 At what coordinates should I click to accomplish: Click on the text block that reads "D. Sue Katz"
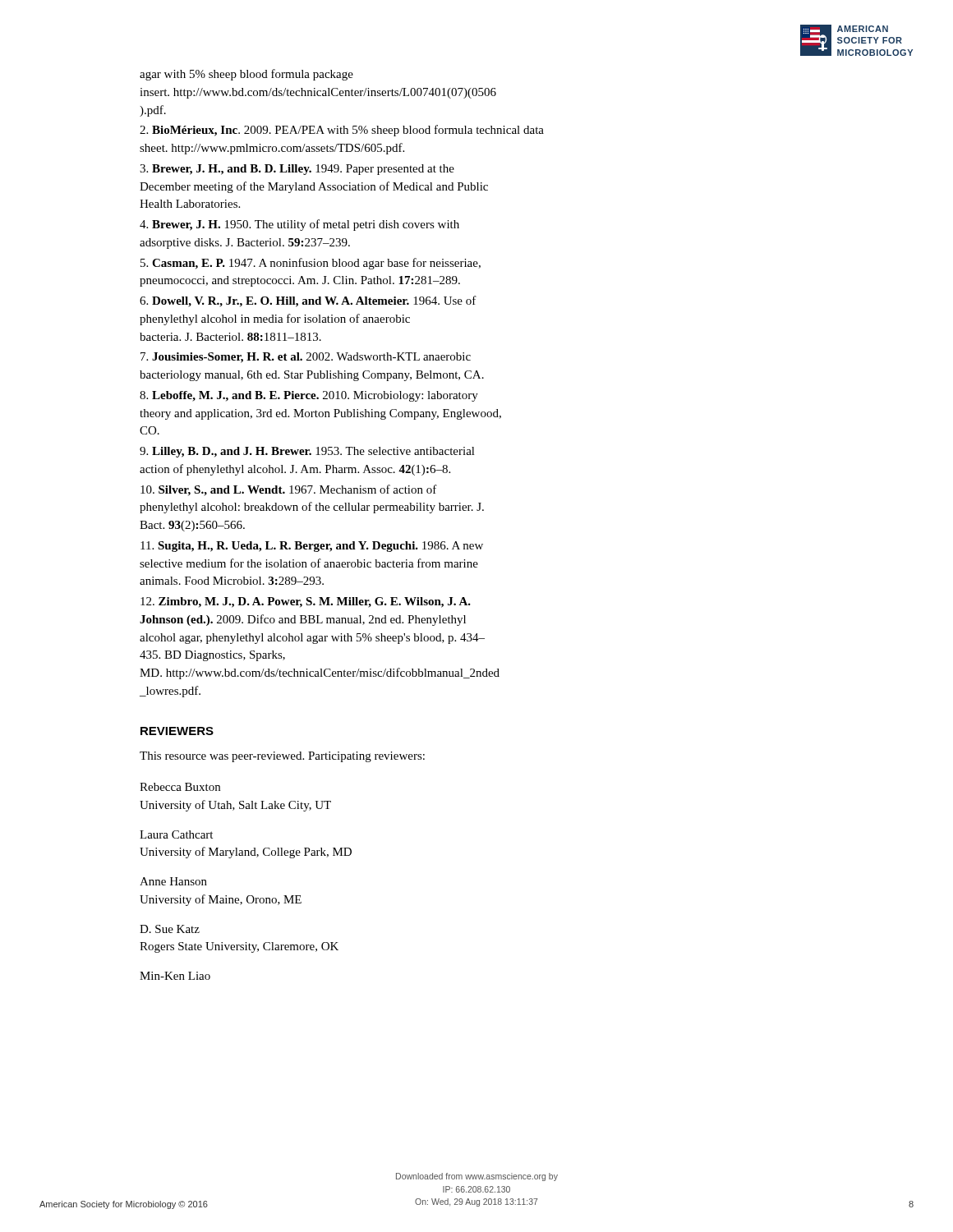(239, 937)
